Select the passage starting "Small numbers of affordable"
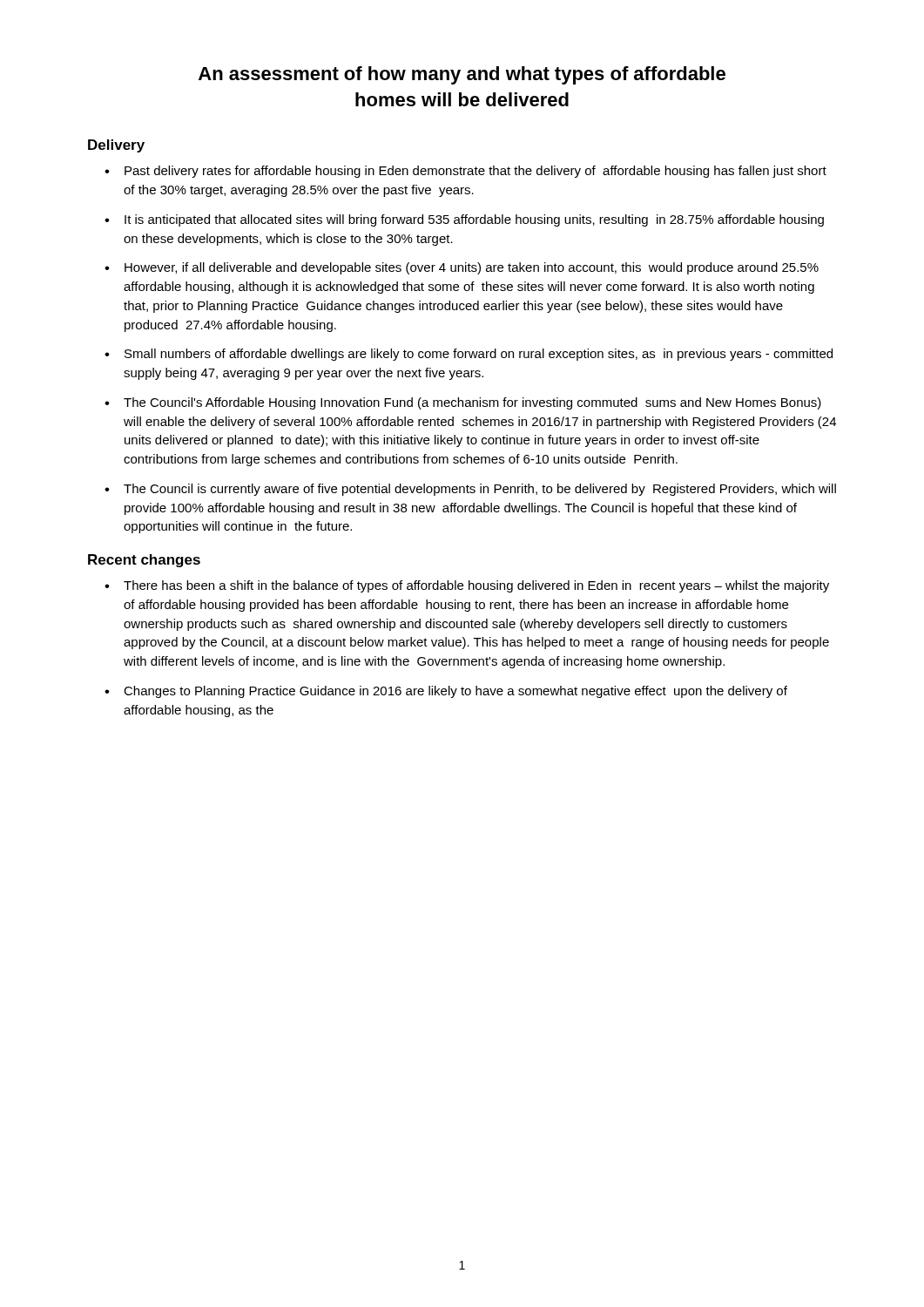Viewport: 924px width, 1307px height. (x=479, y=363)
